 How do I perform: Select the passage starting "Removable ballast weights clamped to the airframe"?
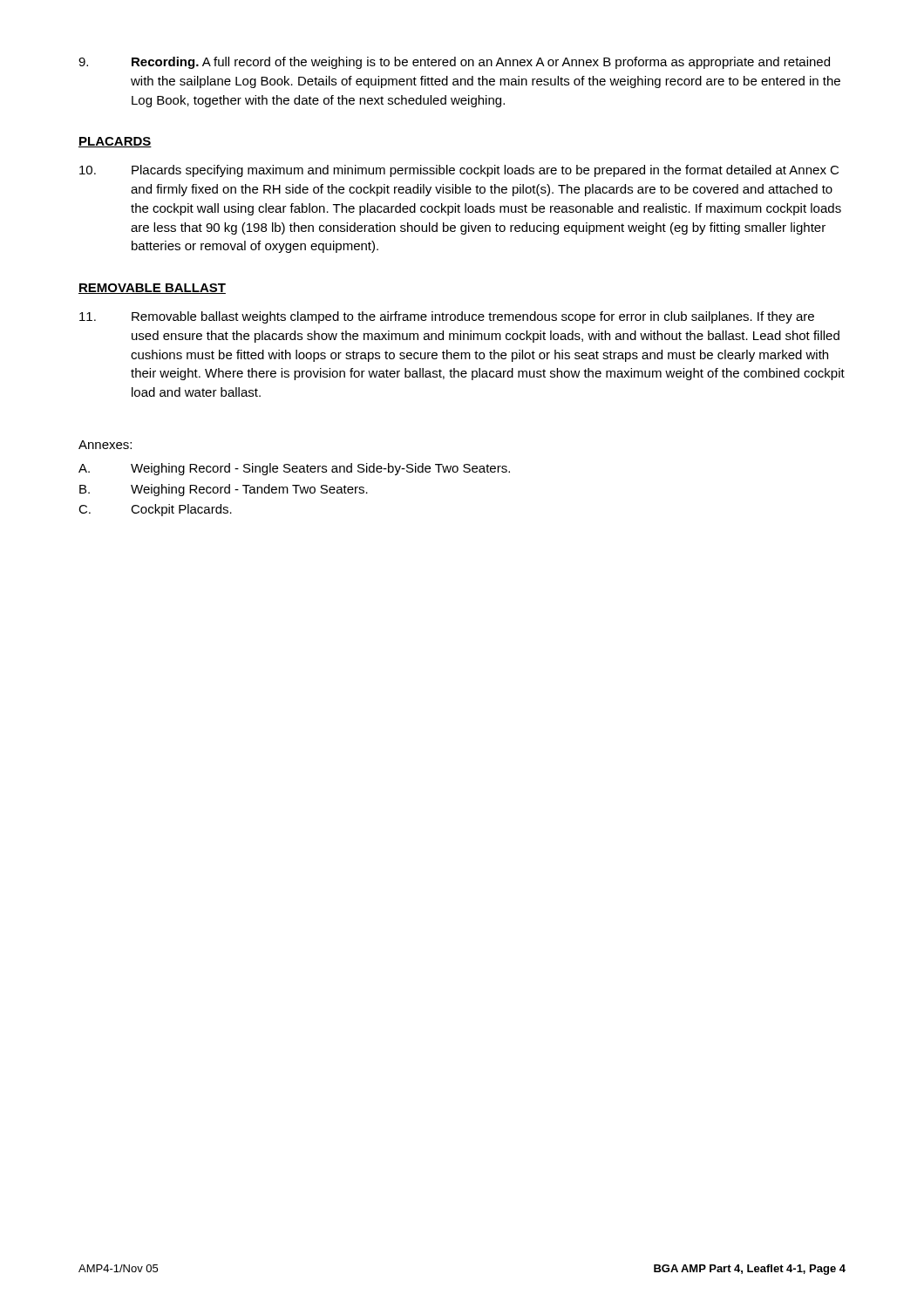[x=462, y=354]
